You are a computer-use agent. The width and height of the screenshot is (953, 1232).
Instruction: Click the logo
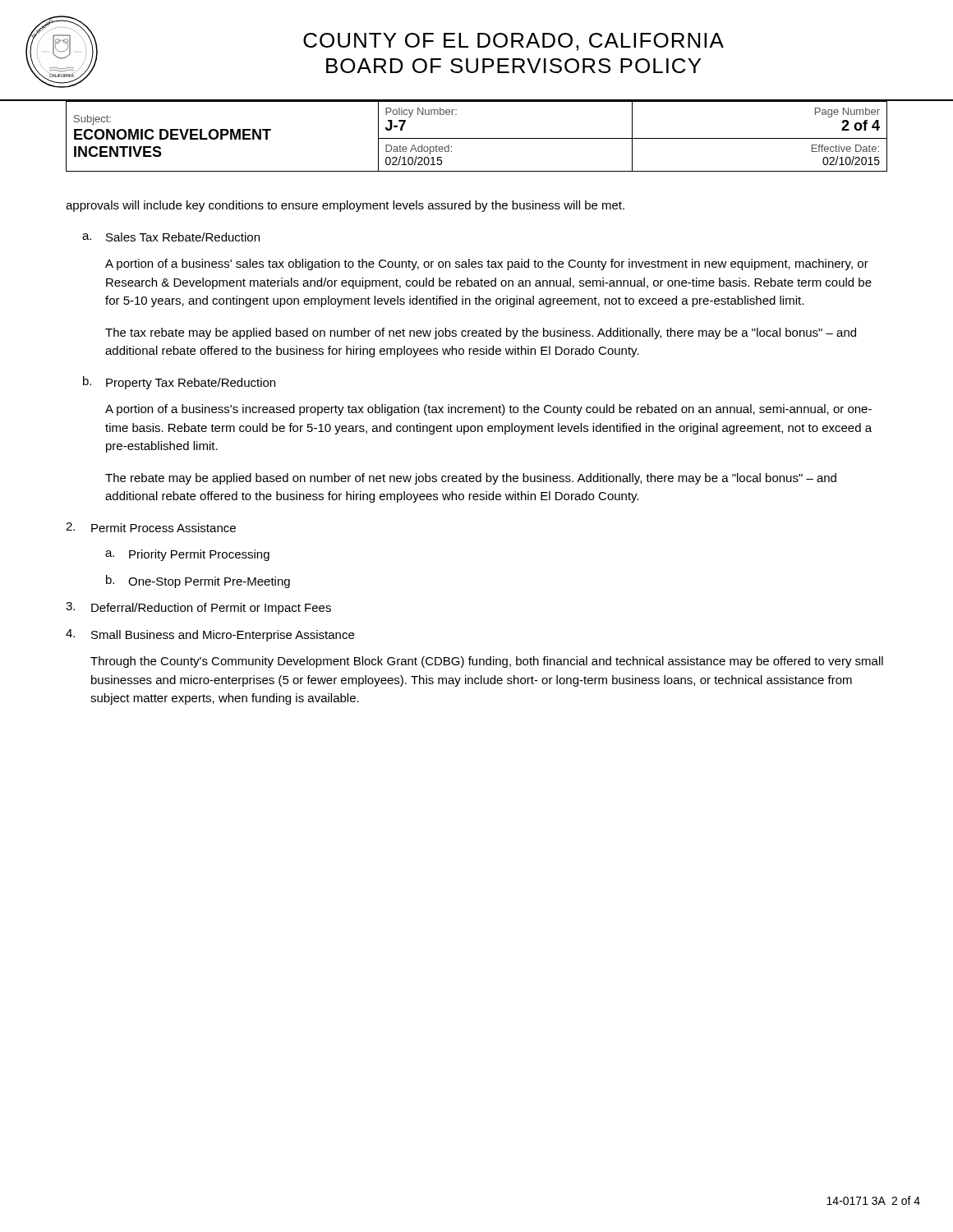coord(66,53)
